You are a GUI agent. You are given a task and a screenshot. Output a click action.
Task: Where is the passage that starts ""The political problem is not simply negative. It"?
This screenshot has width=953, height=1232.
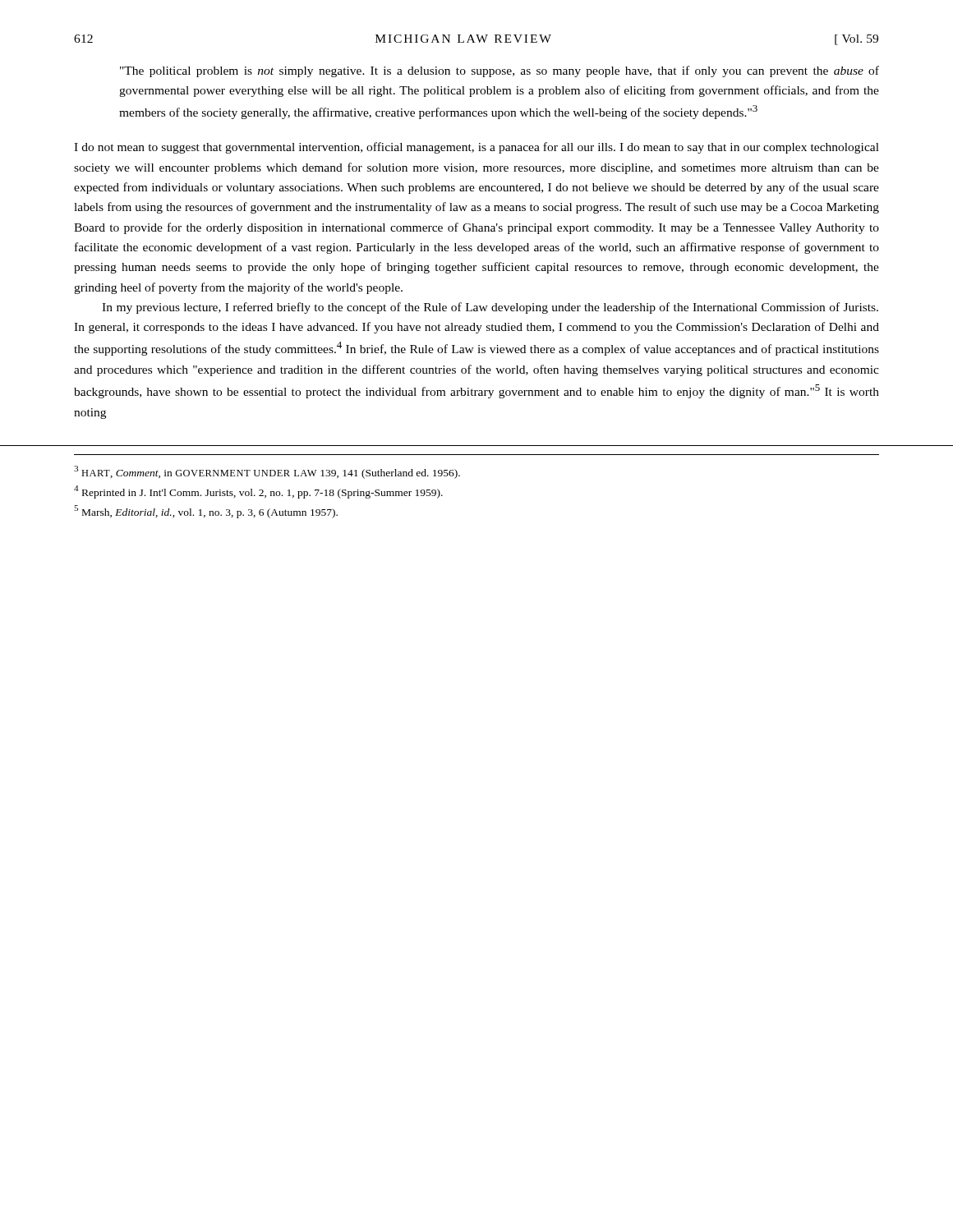click(499, 91)
